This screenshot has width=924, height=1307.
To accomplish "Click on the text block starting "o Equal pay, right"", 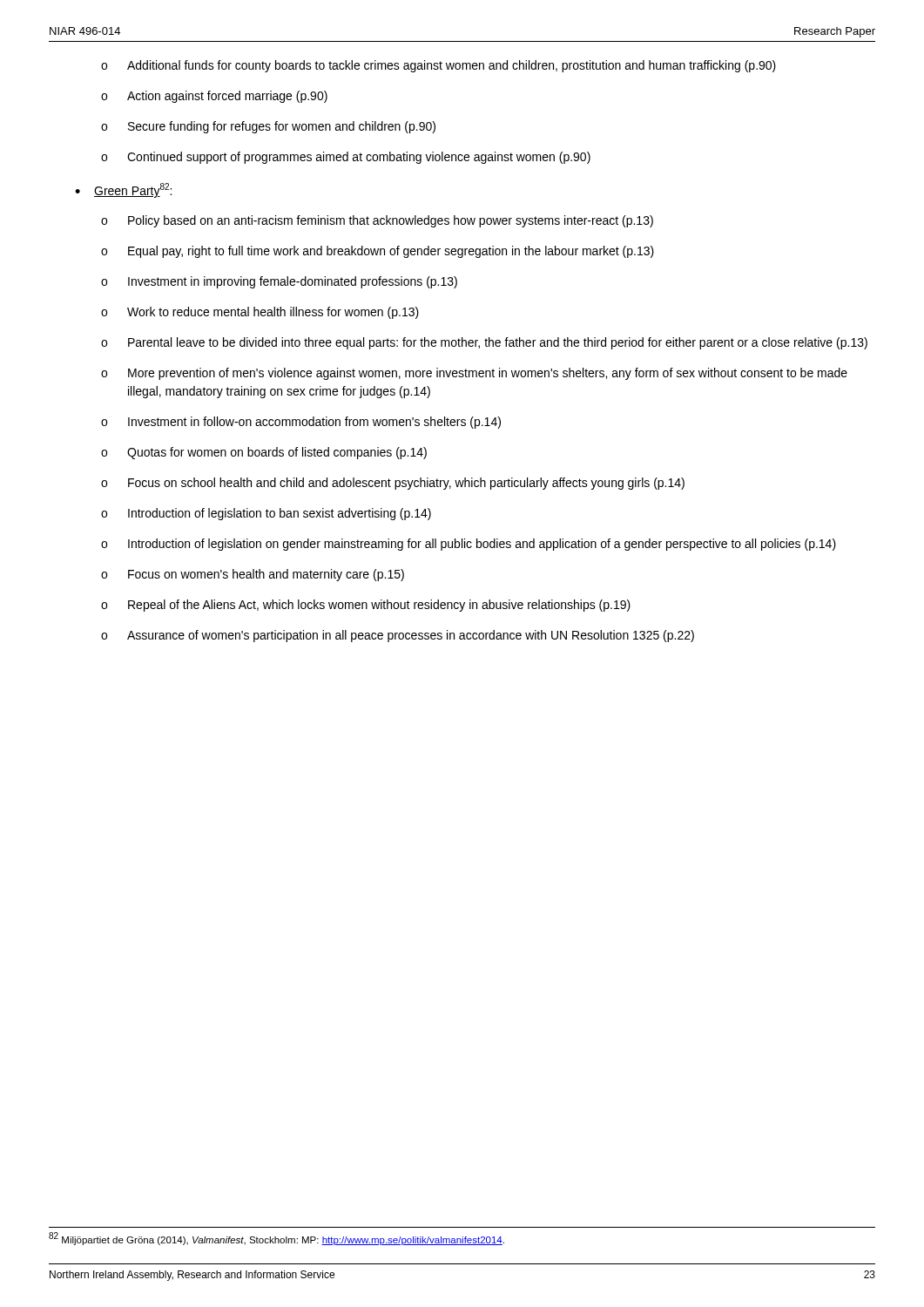I will coord(378,252).
